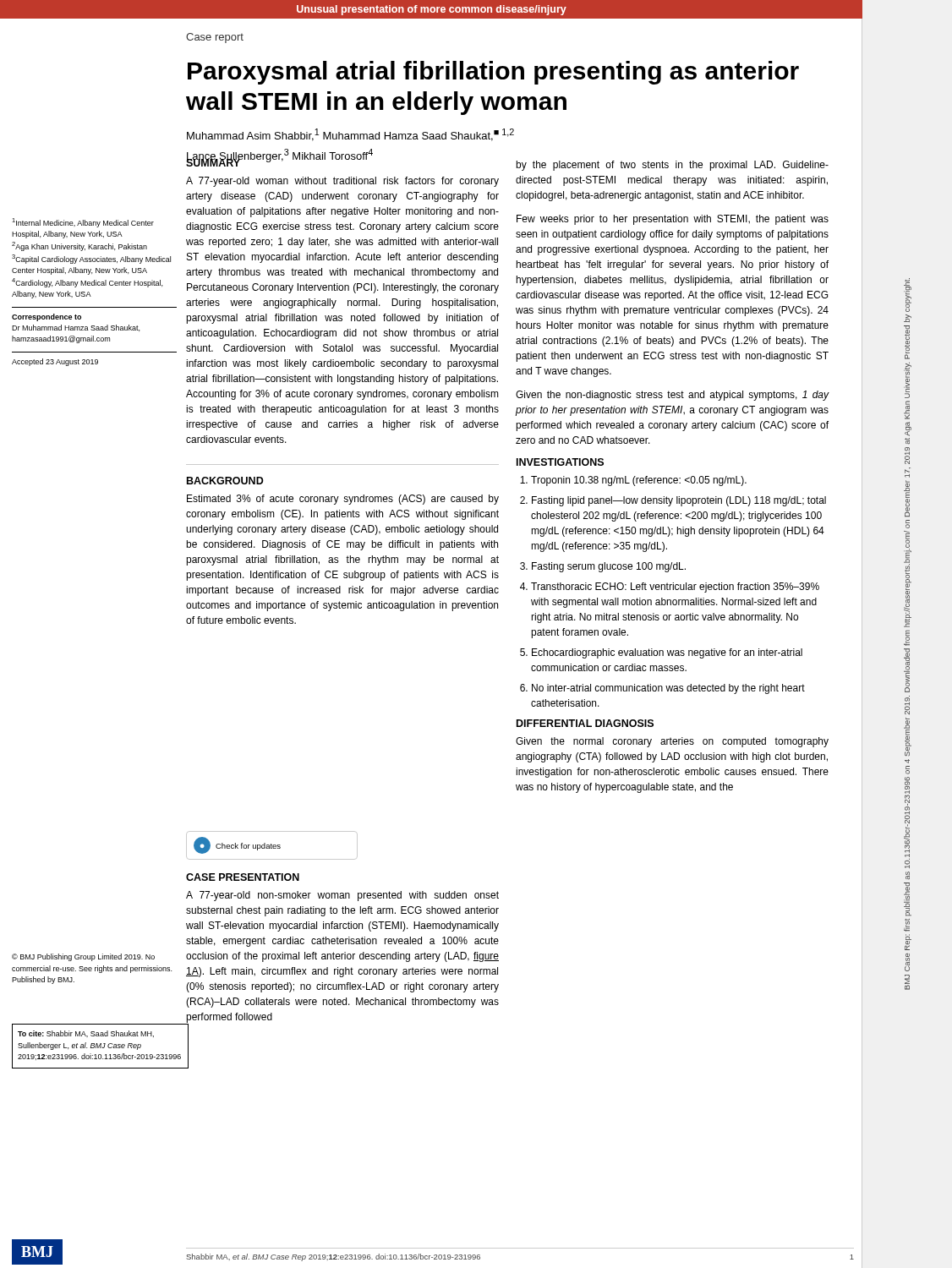Click where it says "CASE PRESENTATION"
Image resolution: width=952 pixels, height=1268 pixels.
pyautogui.click(x=243, y=877)
